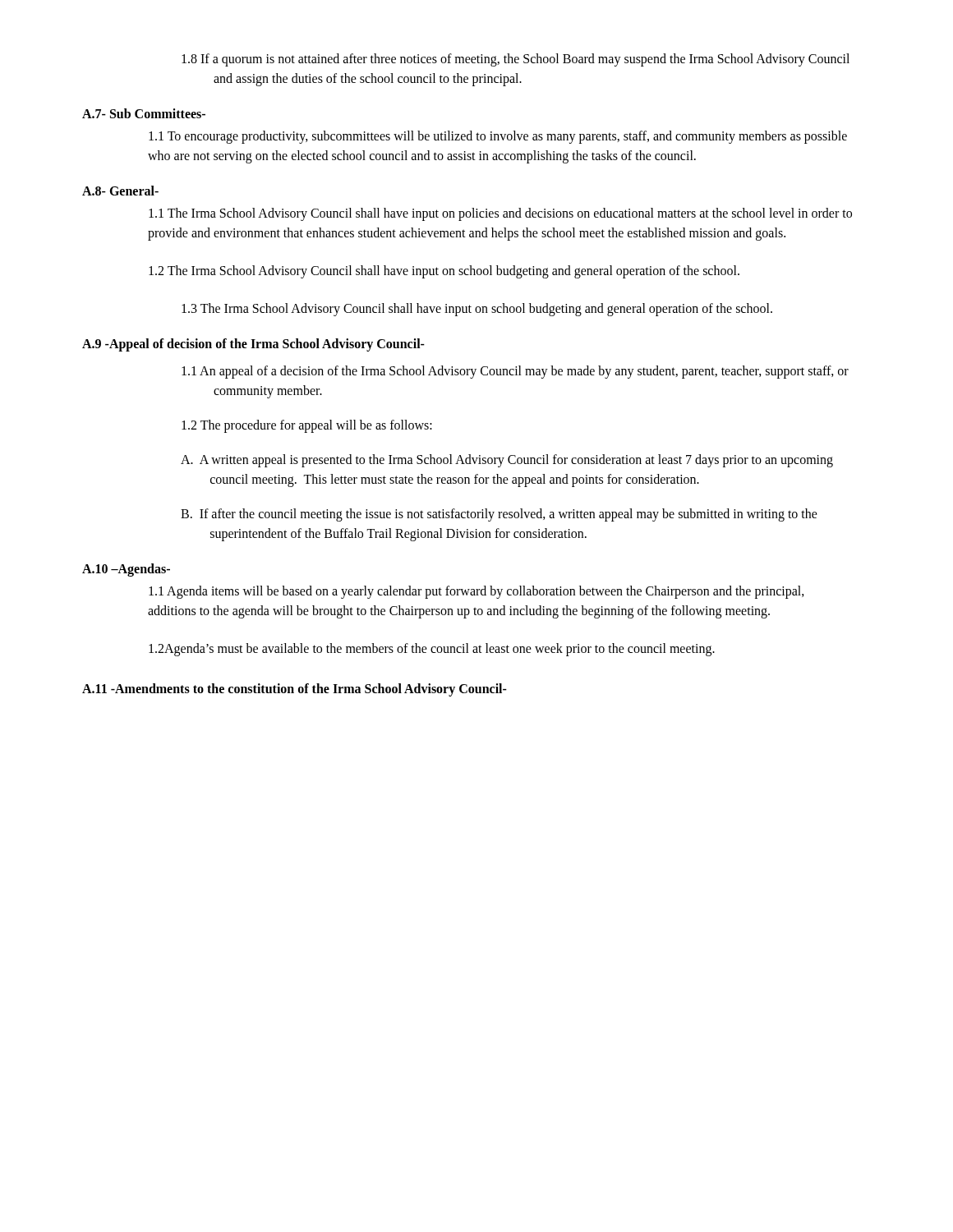Image resolution: width=953 pixels, height=1232 pixels.
Task: Click the section header that begins "A.11 -Amendments to the"
Action: 294,689
